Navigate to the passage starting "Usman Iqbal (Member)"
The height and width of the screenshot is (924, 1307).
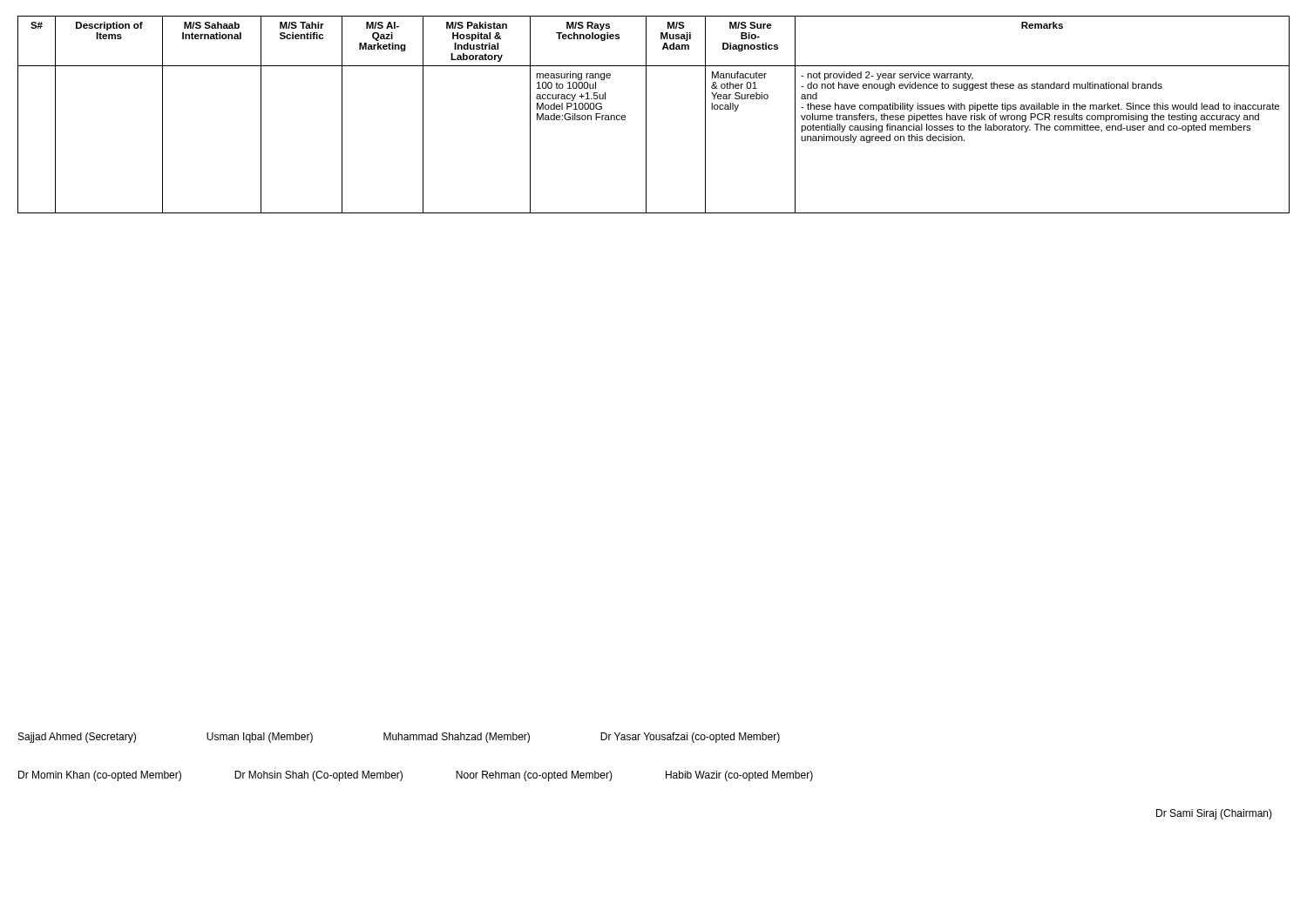pos(260,737)
